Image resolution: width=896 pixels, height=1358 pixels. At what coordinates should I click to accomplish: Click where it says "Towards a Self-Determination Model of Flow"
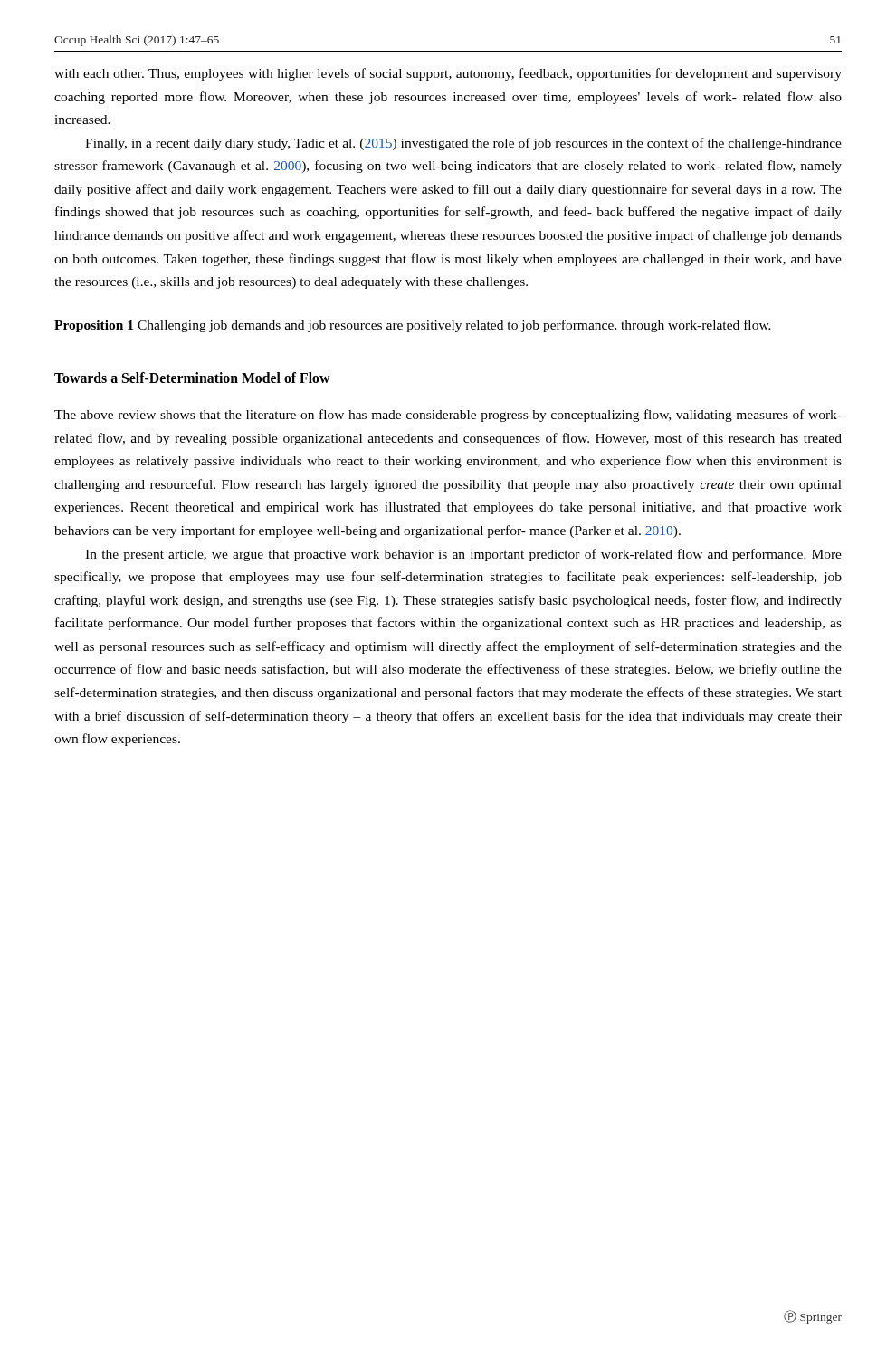click(192, 378)
